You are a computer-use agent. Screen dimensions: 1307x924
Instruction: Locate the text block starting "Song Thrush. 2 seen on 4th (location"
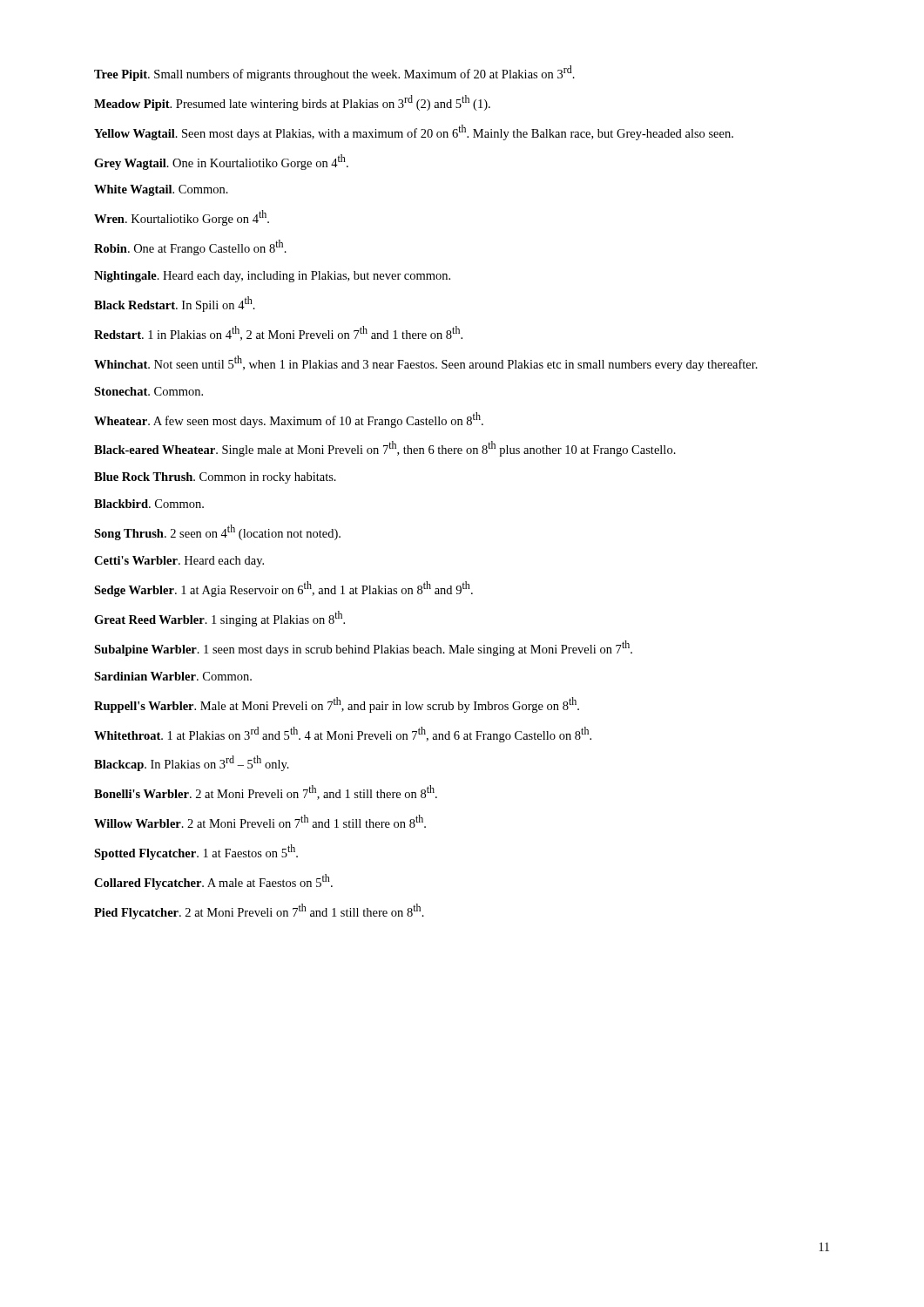[x=218, y=532]
